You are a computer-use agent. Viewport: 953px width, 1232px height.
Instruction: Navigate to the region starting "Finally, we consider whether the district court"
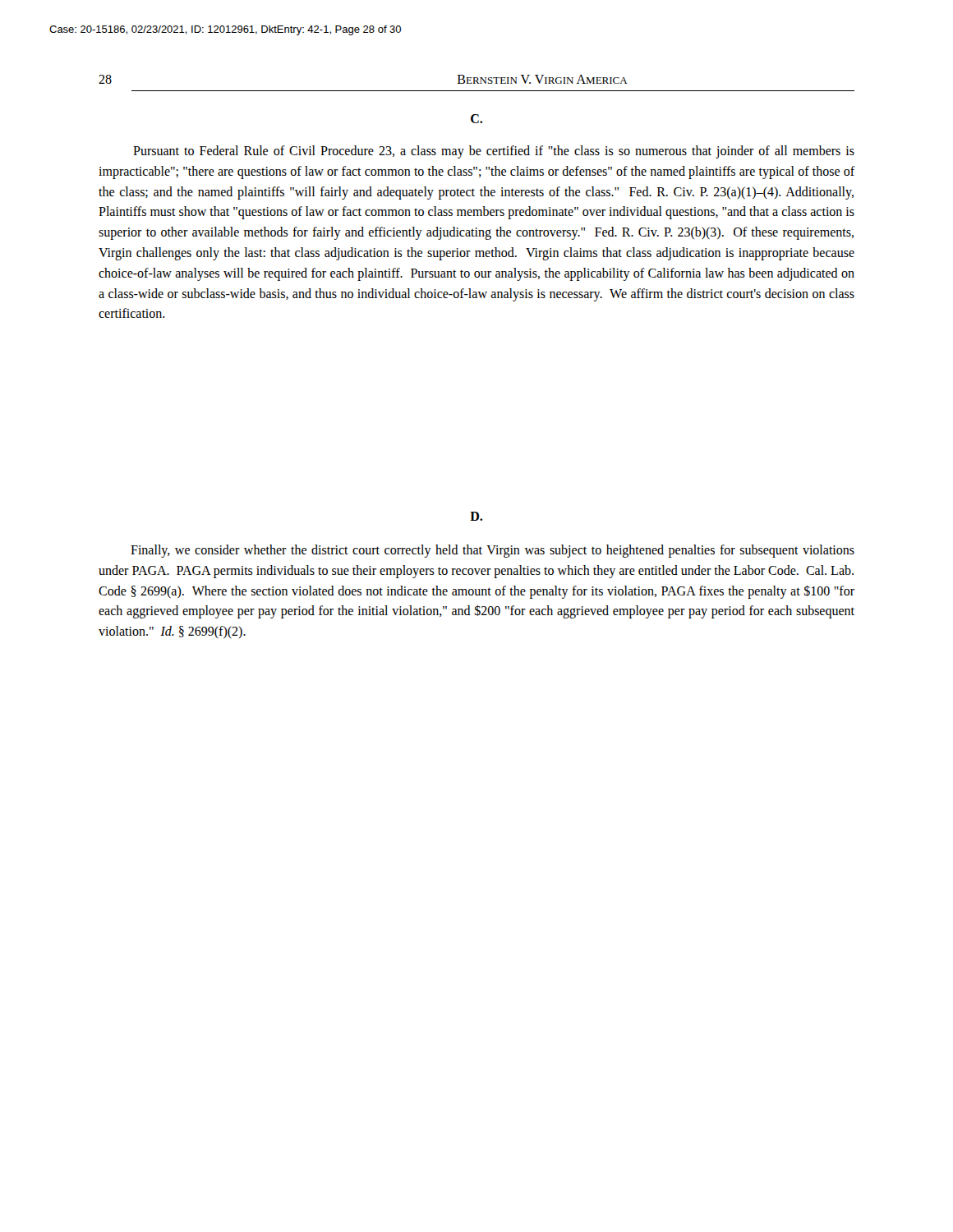click(x=476, y=591)
